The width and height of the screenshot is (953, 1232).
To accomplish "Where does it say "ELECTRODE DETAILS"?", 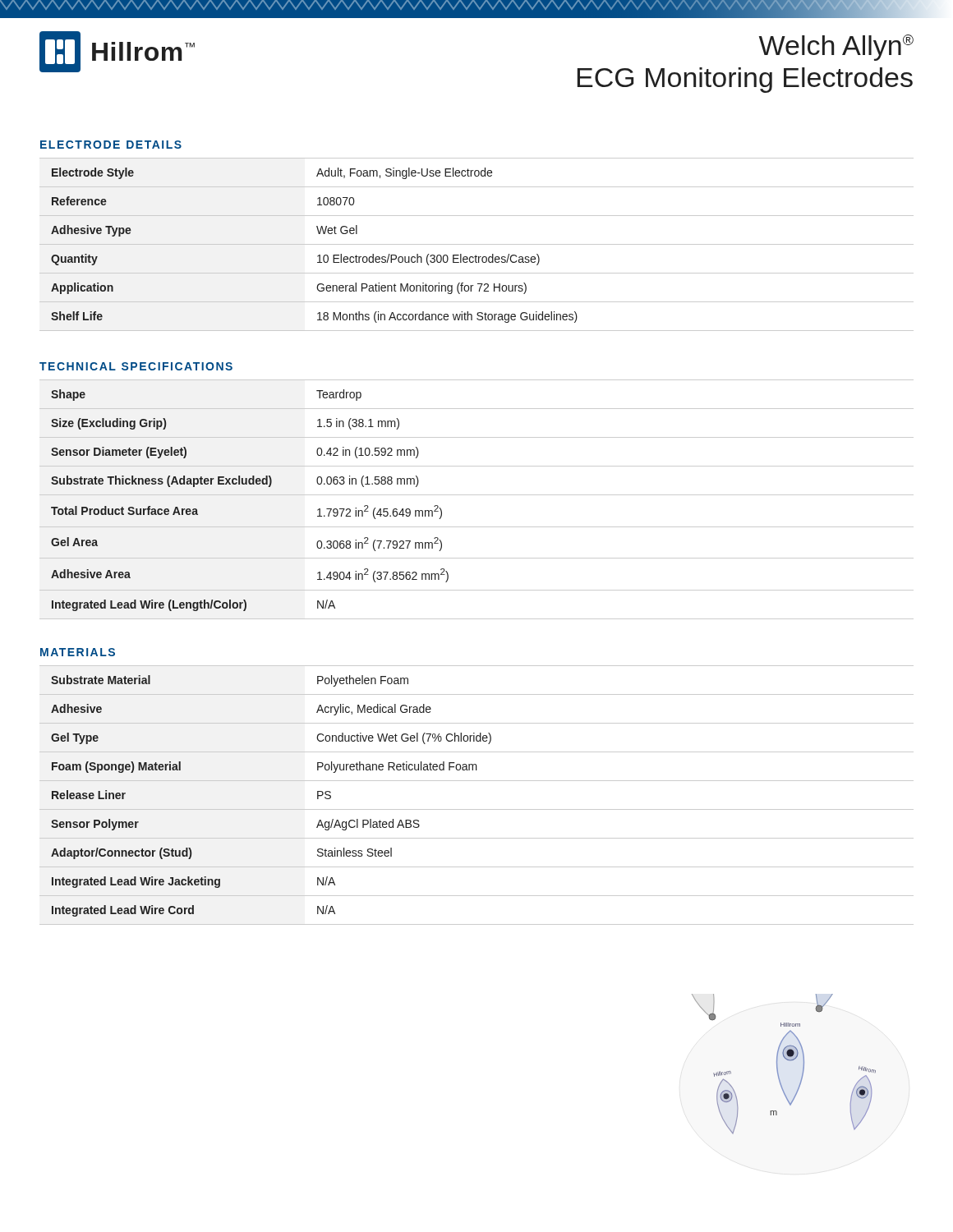I will tap(111, 145).
